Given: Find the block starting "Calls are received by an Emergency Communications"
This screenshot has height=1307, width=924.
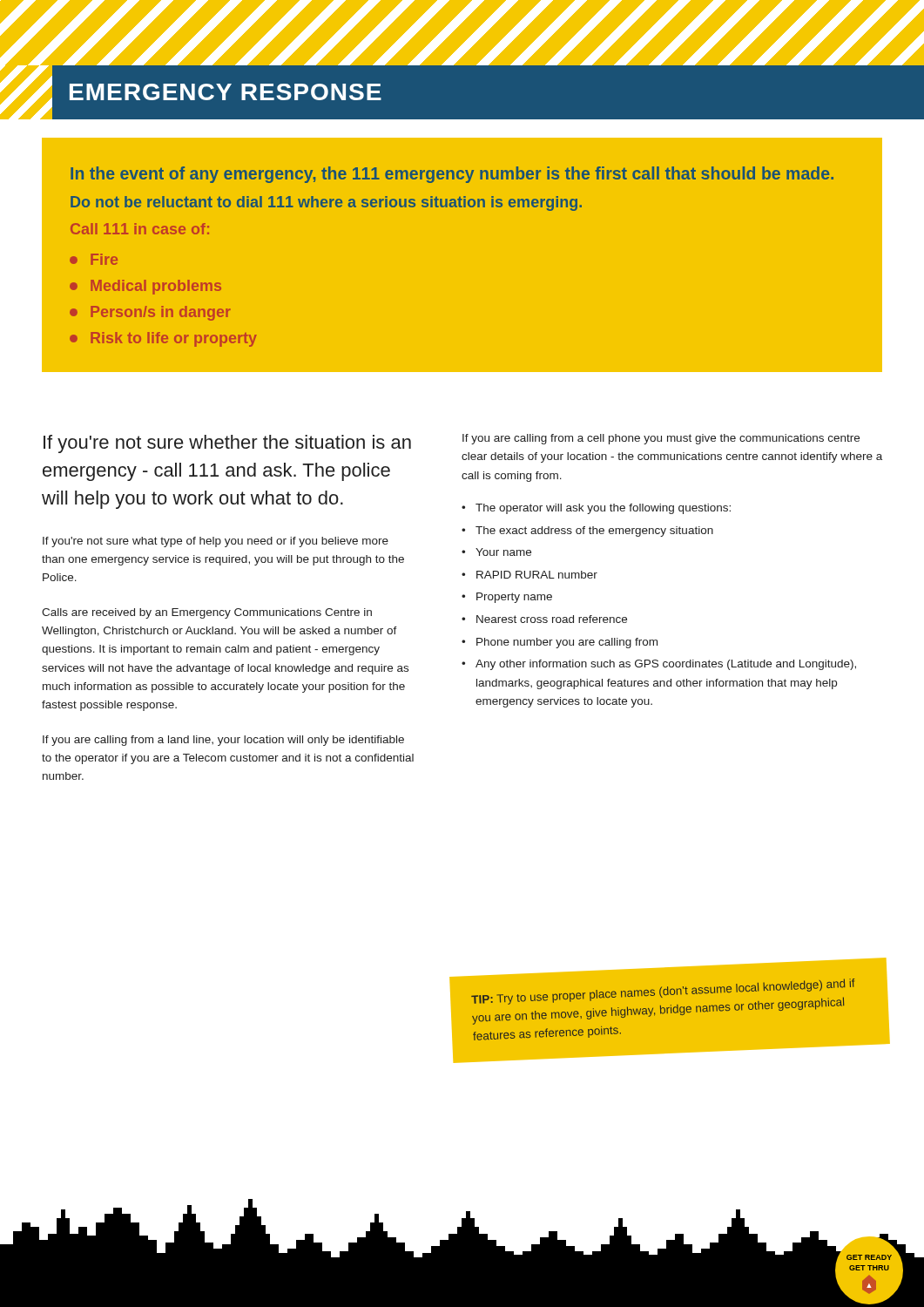Looking at the screenshot, I should point(225,658).
